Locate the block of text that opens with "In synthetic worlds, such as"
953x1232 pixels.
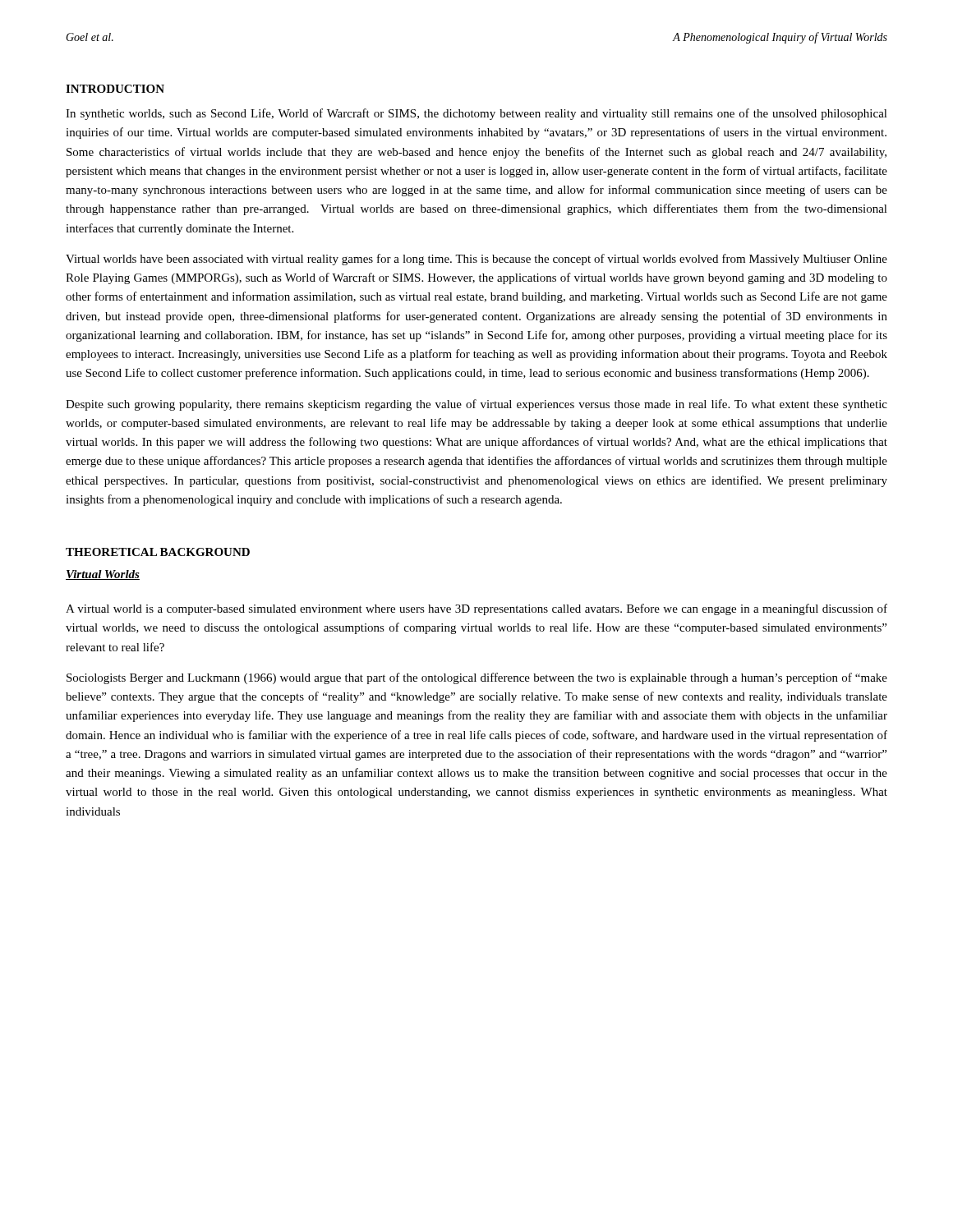pos(476,171)
